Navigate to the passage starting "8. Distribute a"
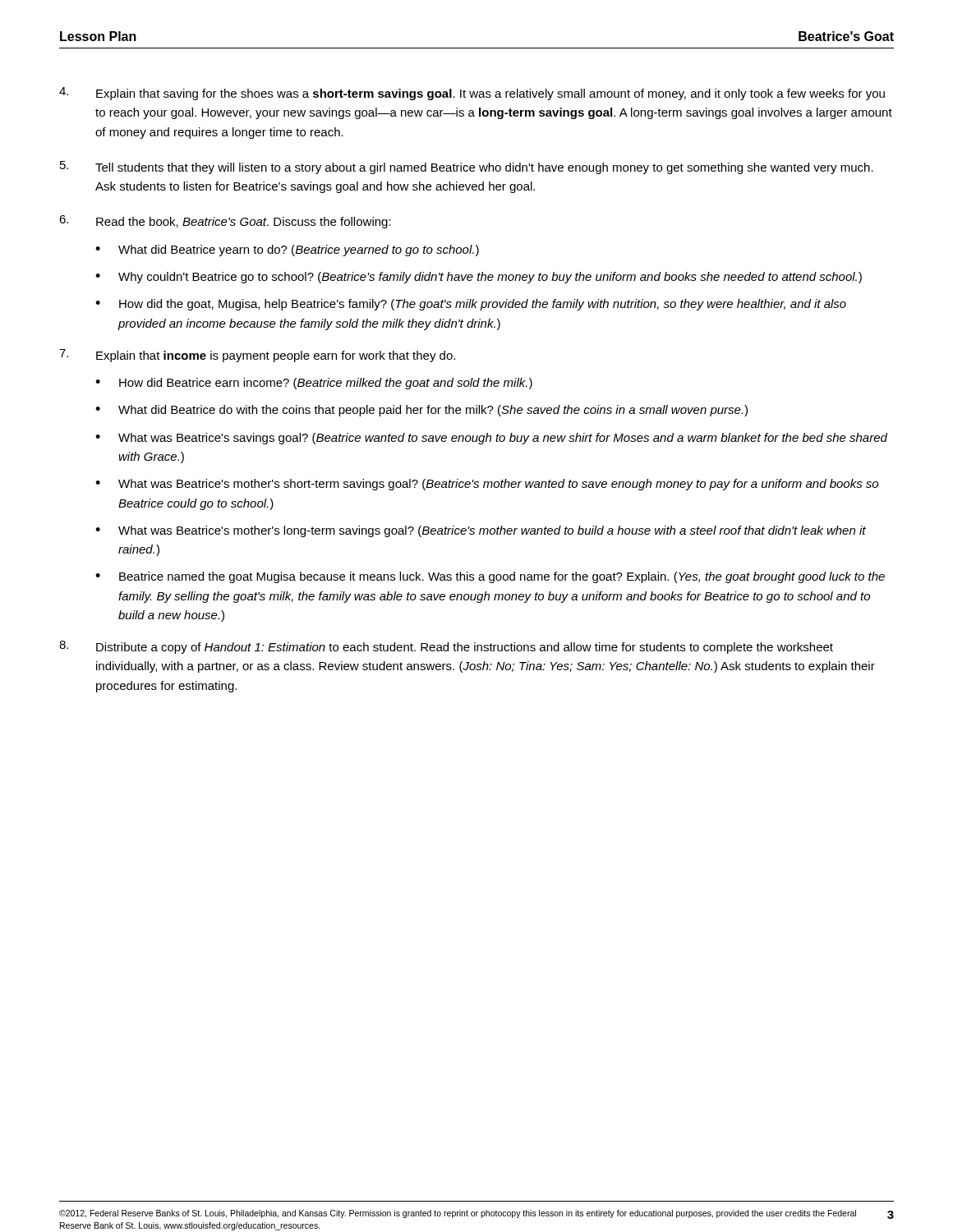This screenshot has width=953, height=1232. pos(476,666)
